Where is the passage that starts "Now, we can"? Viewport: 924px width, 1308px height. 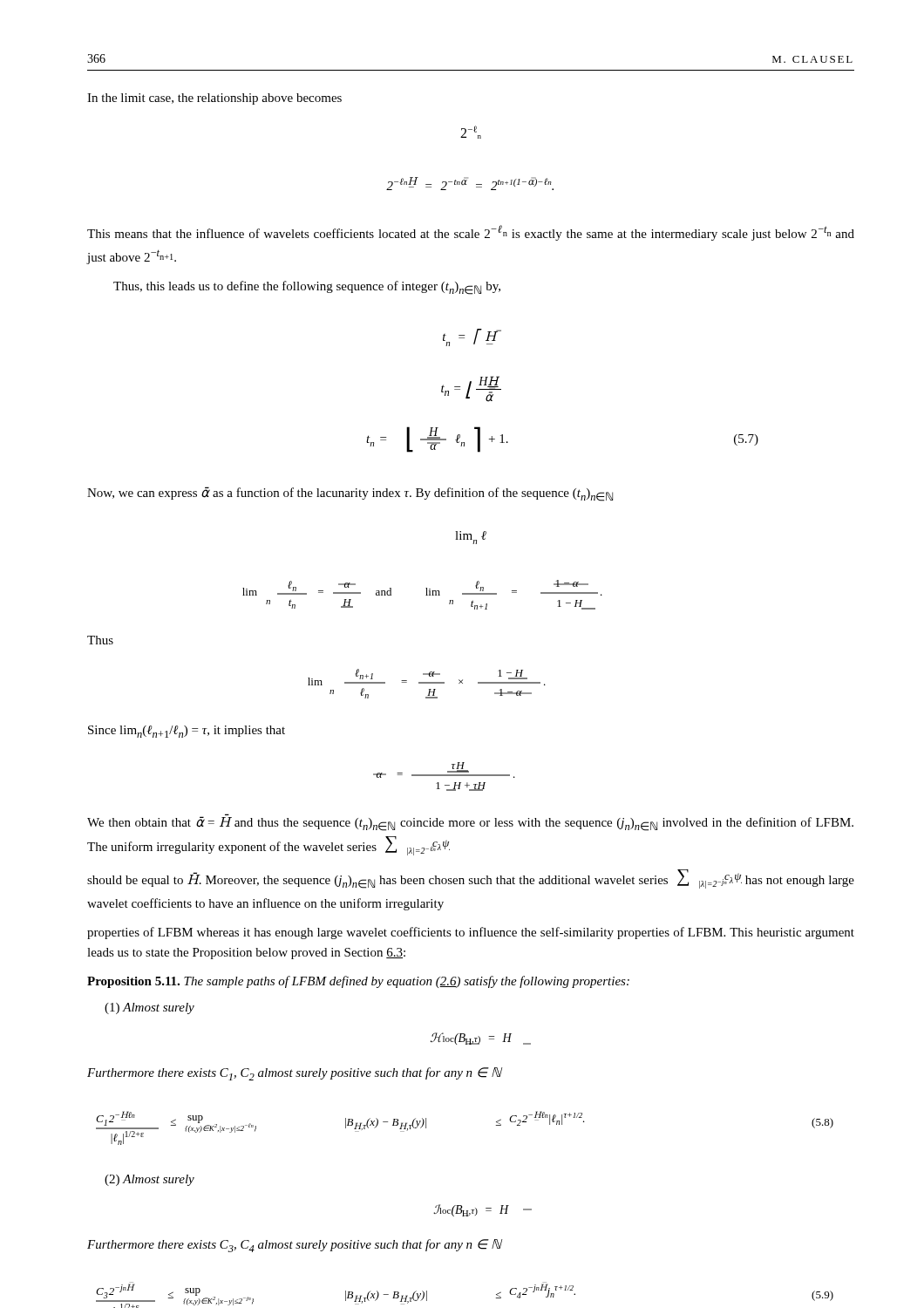pos(471,495)
